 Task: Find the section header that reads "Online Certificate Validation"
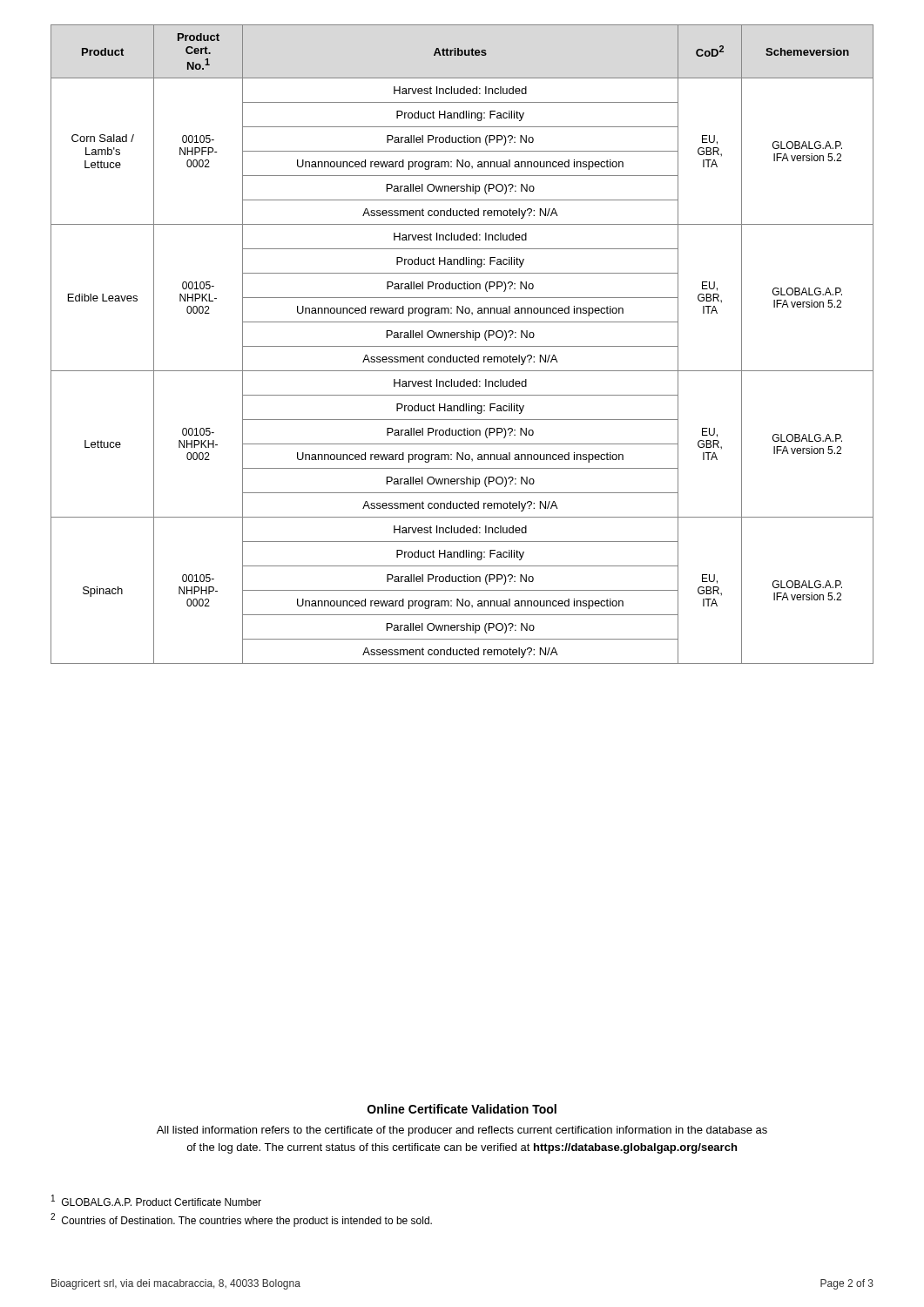pos(462,1109)
